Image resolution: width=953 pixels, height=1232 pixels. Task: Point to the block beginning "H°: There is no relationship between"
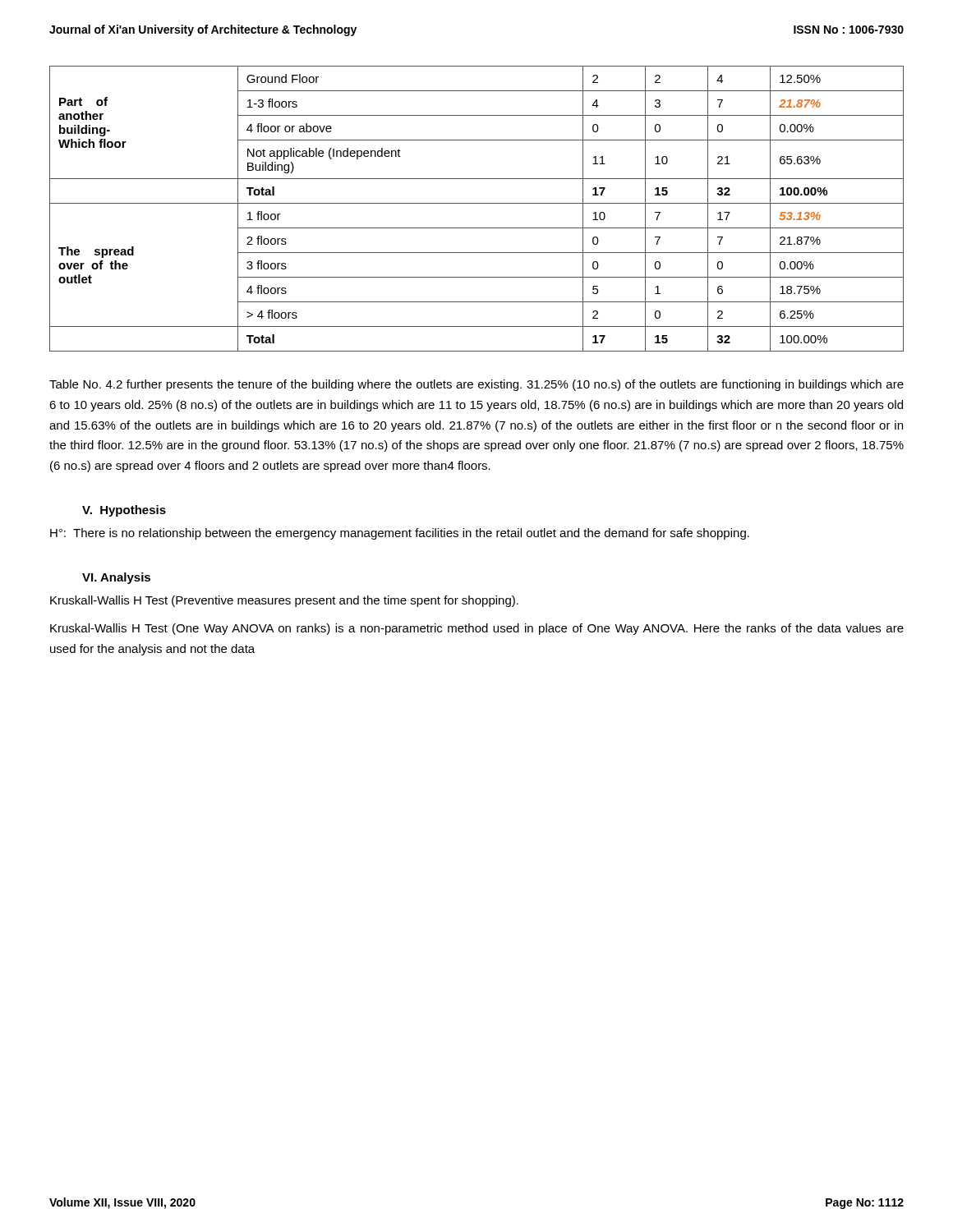click(400, 532)
